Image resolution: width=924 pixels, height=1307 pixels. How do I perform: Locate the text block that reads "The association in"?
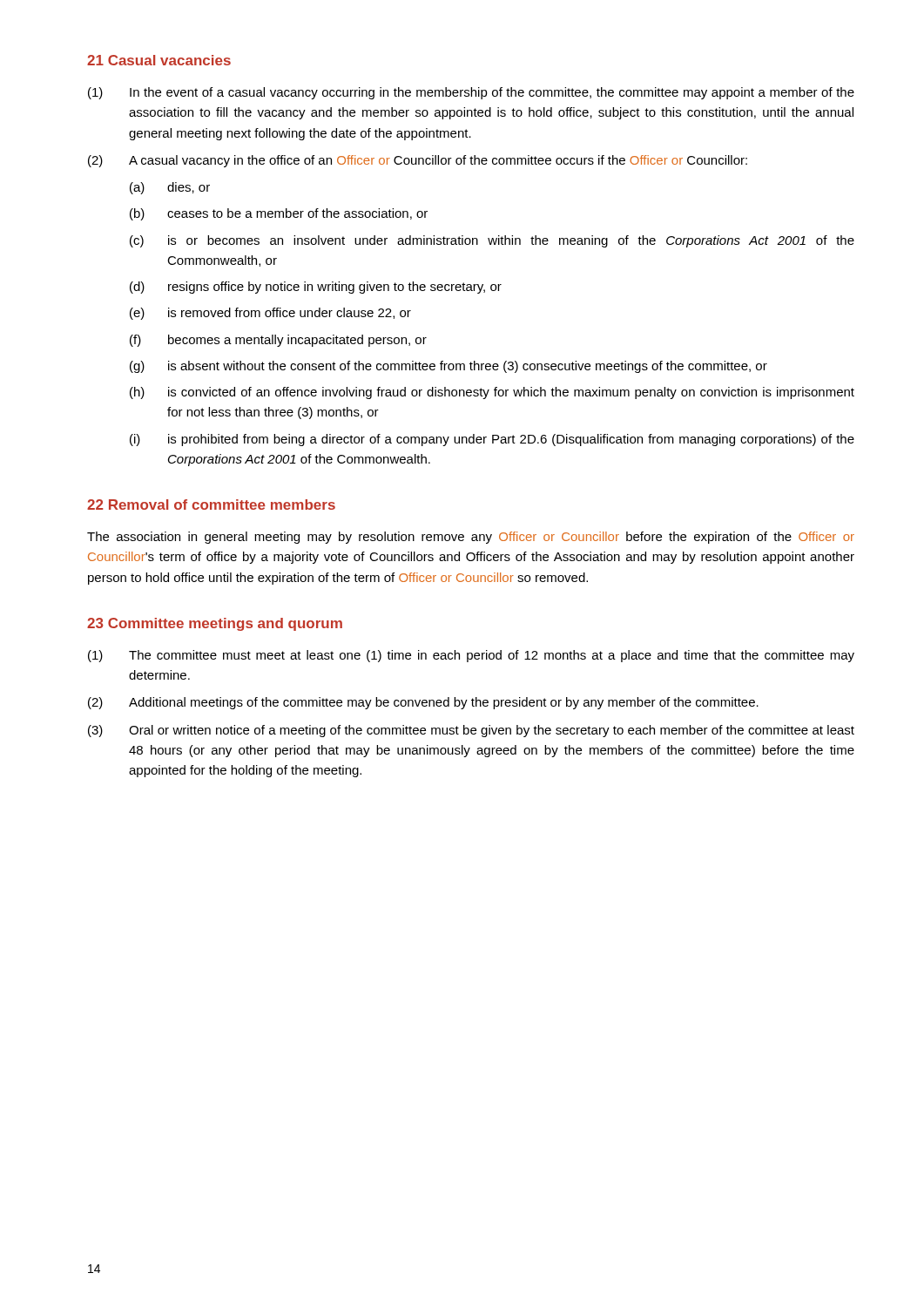click(x=471, y=557)
